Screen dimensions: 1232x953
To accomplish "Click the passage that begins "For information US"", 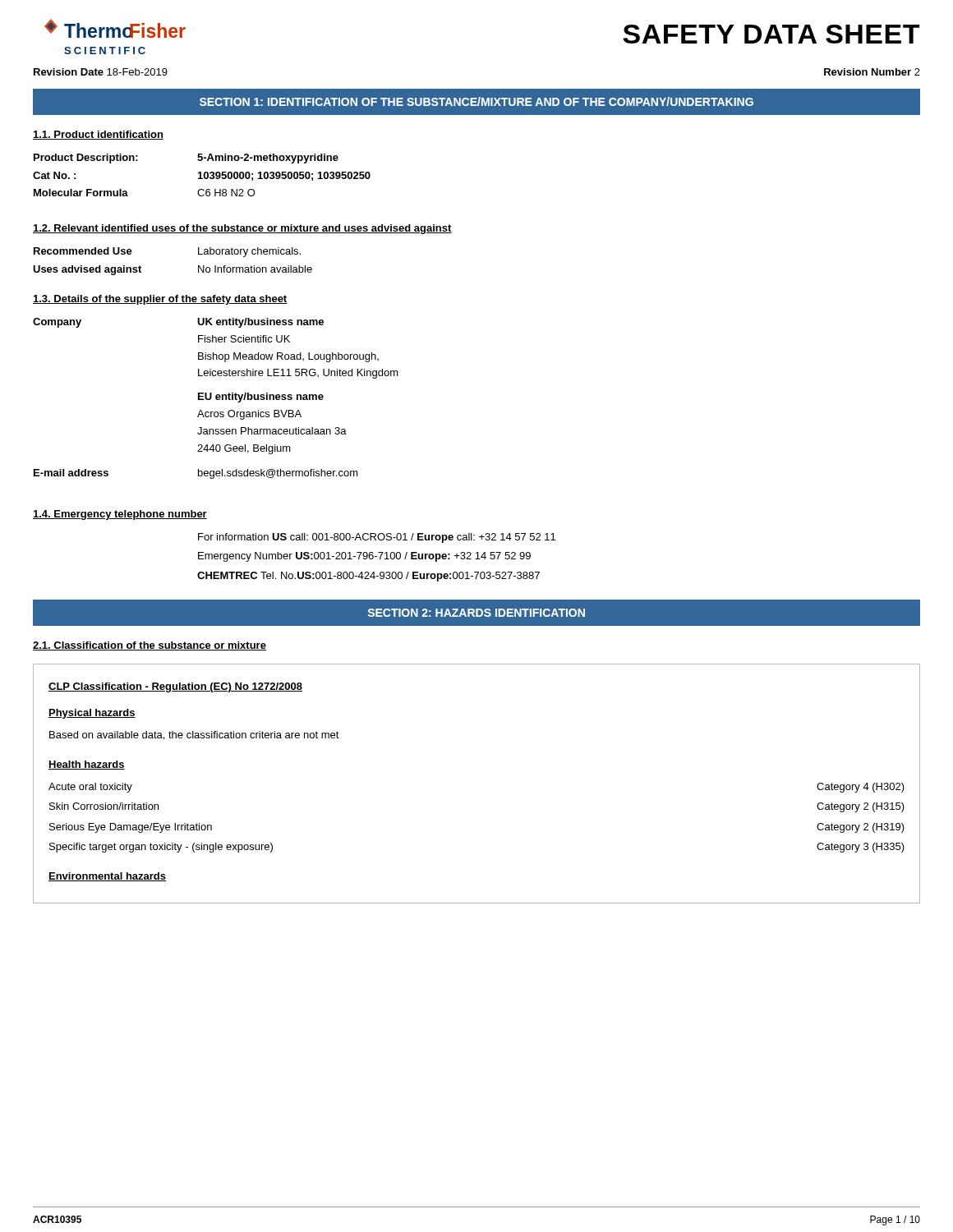I will click(x=476, y=556).
